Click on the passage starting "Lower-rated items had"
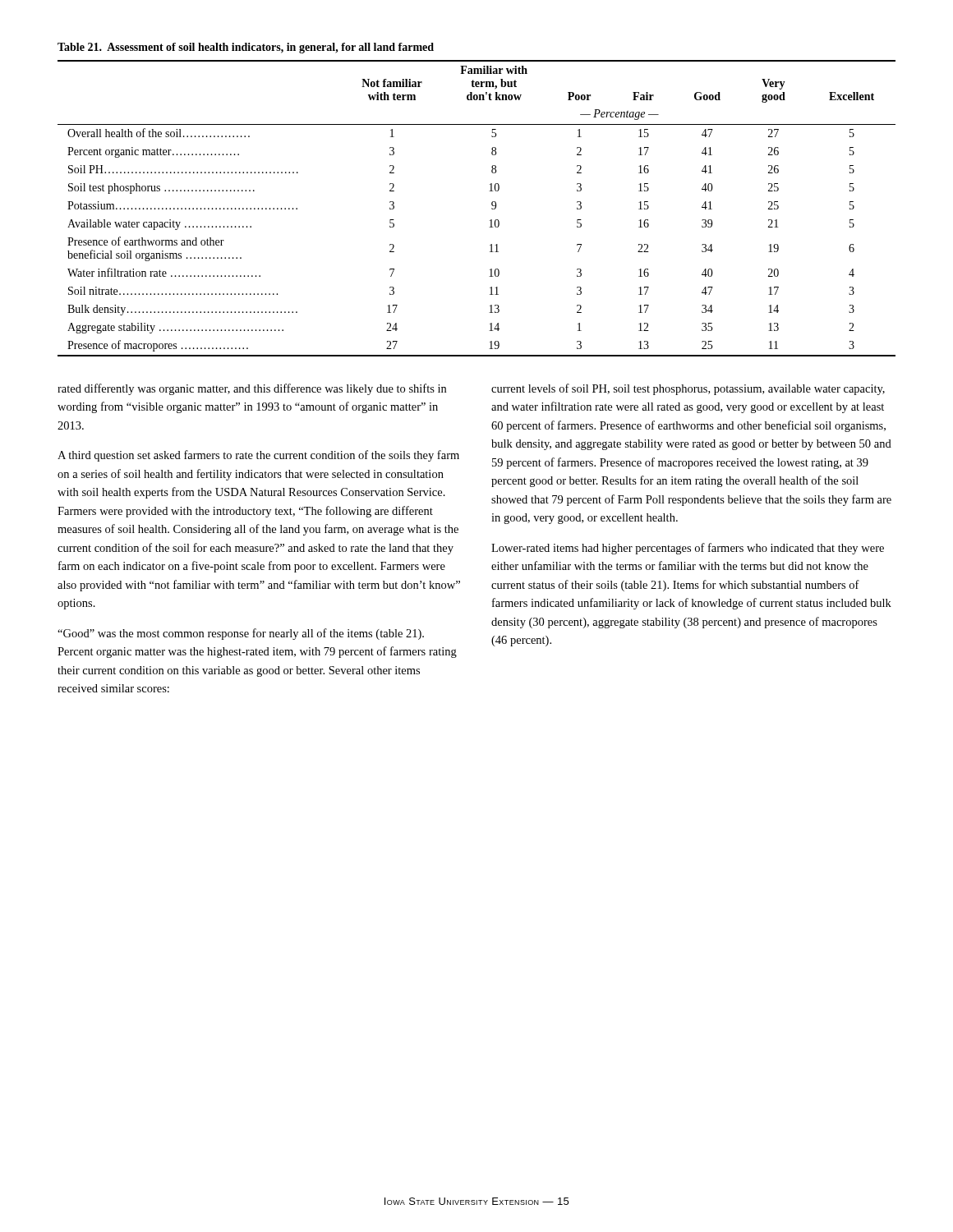This screenshot has height=1232, width=953. point(691,594)
